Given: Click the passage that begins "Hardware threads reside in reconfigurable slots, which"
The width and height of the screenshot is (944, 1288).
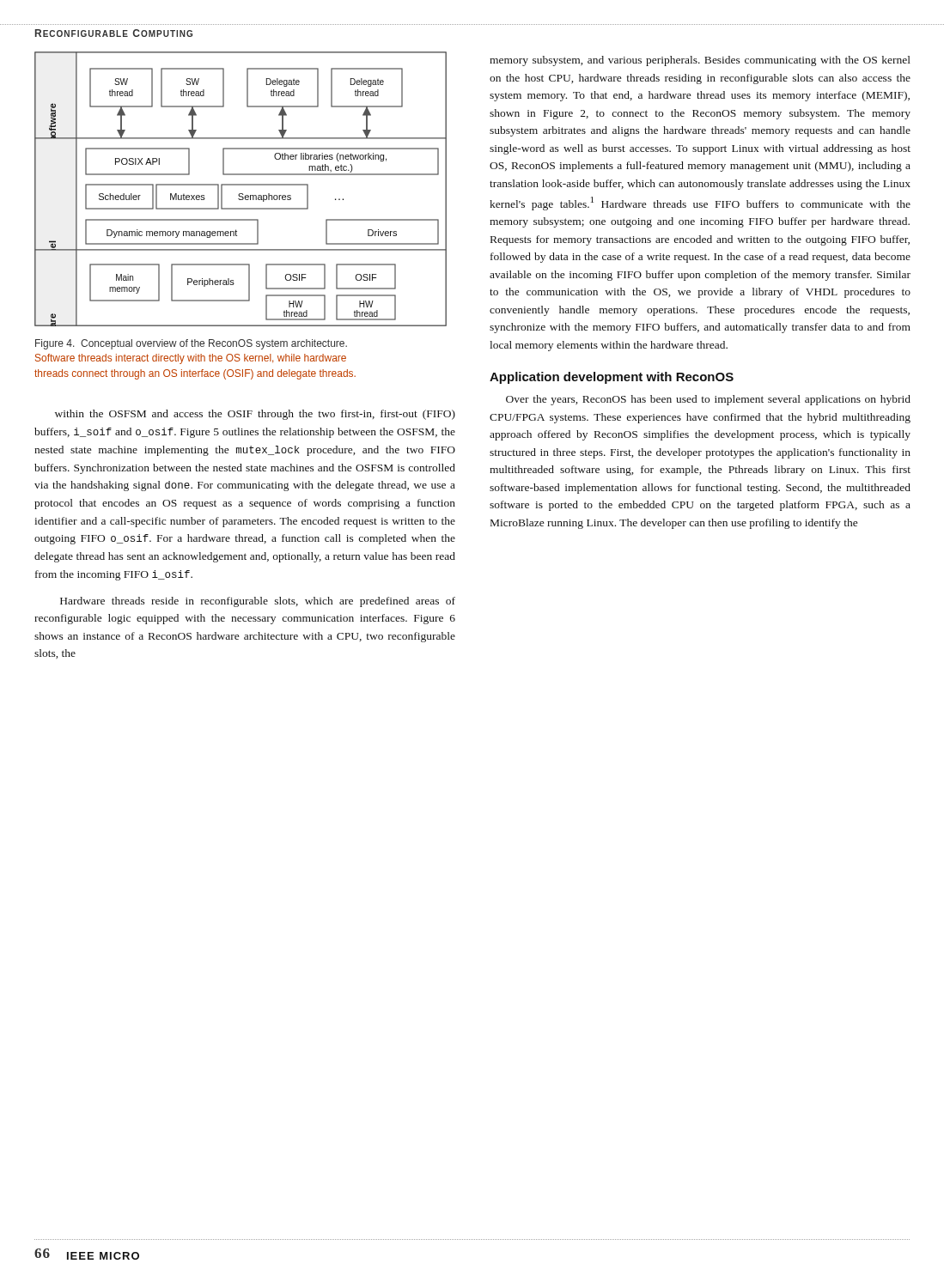Looking at the screenshot, I should (245, 627).
